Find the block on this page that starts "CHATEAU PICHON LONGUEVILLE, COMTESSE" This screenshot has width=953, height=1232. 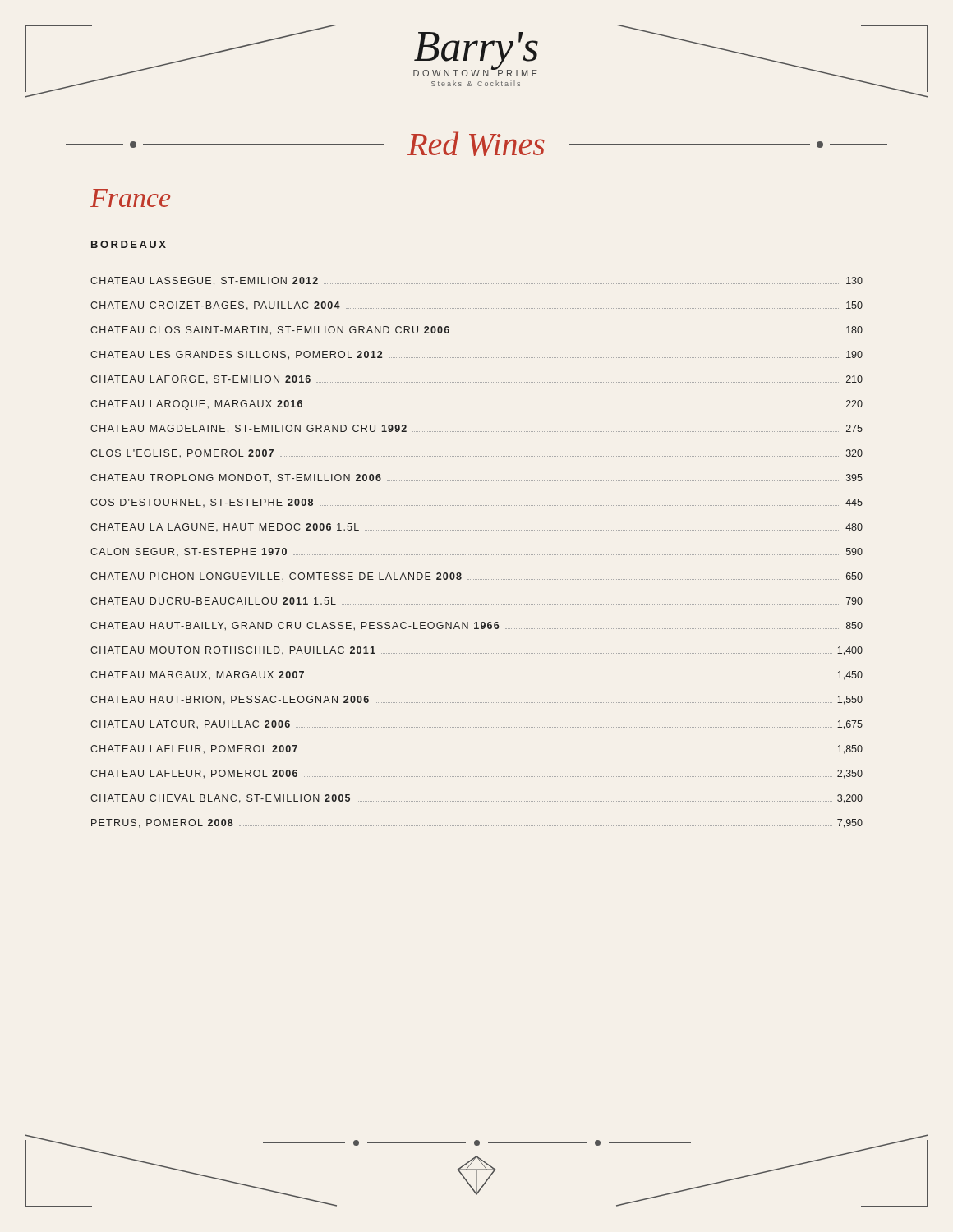tap(476, 577)
